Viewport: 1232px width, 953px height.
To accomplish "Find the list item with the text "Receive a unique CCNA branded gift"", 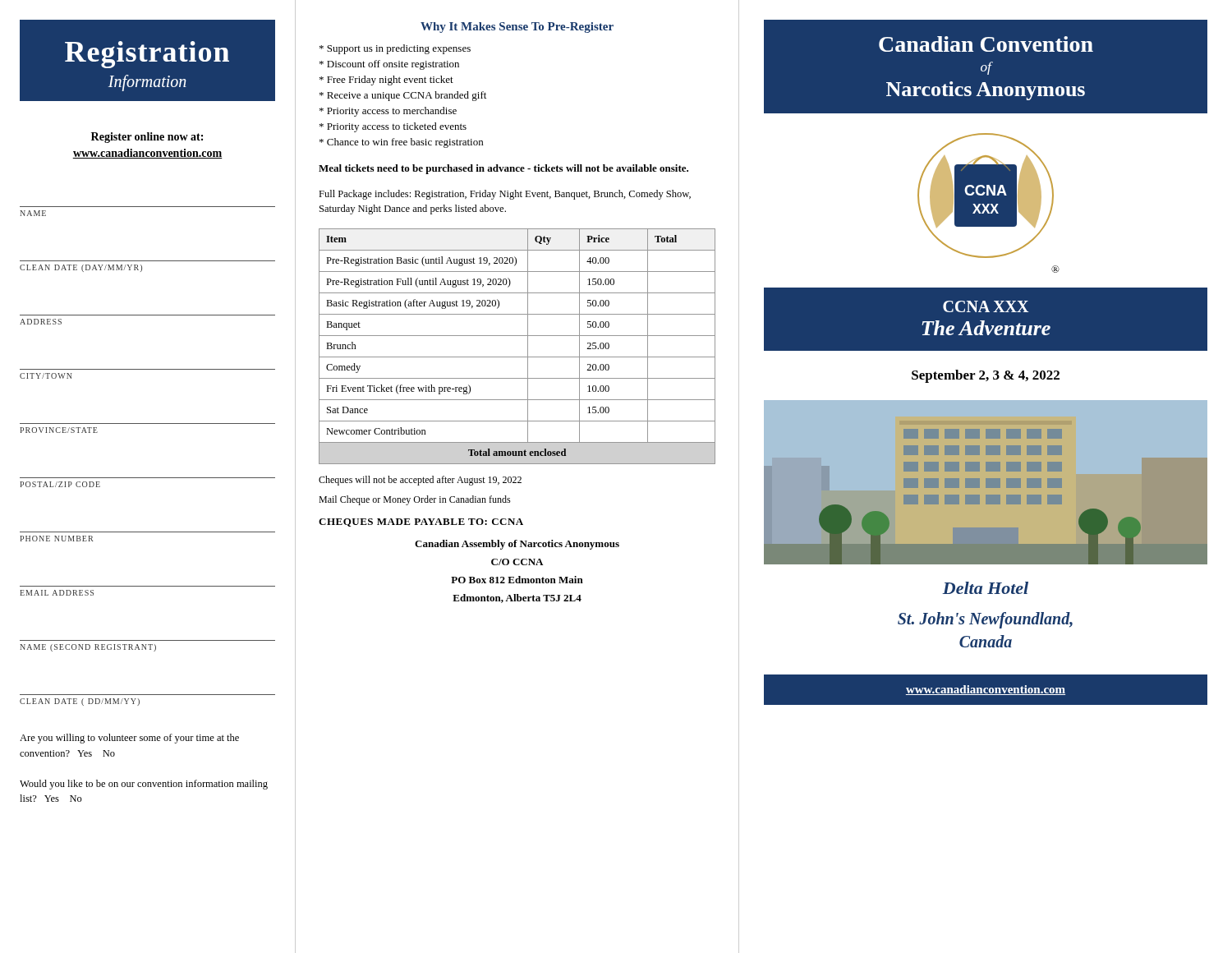I will 403,95.
